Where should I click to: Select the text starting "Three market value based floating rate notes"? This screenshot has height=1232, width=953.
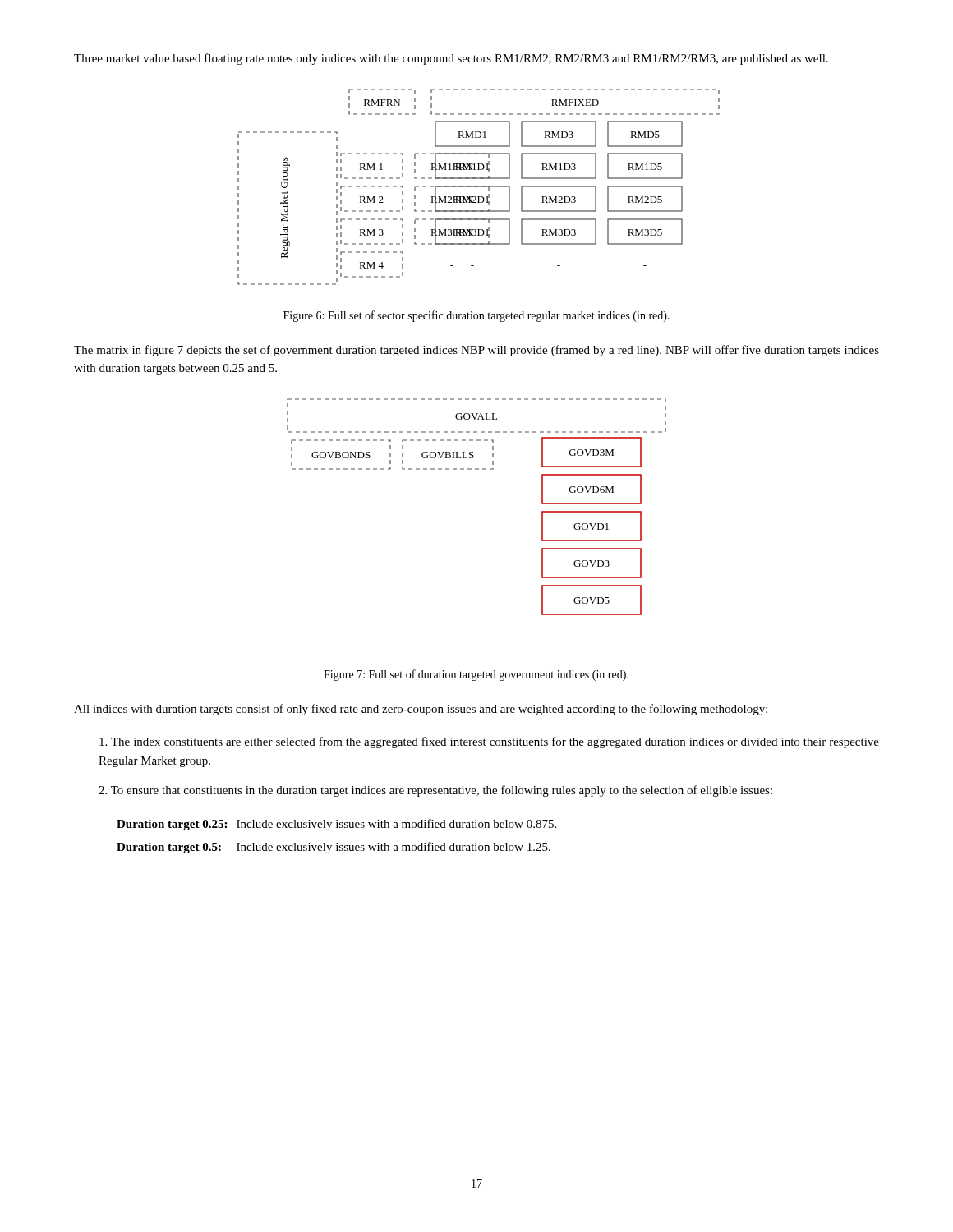tap(451, 58)
